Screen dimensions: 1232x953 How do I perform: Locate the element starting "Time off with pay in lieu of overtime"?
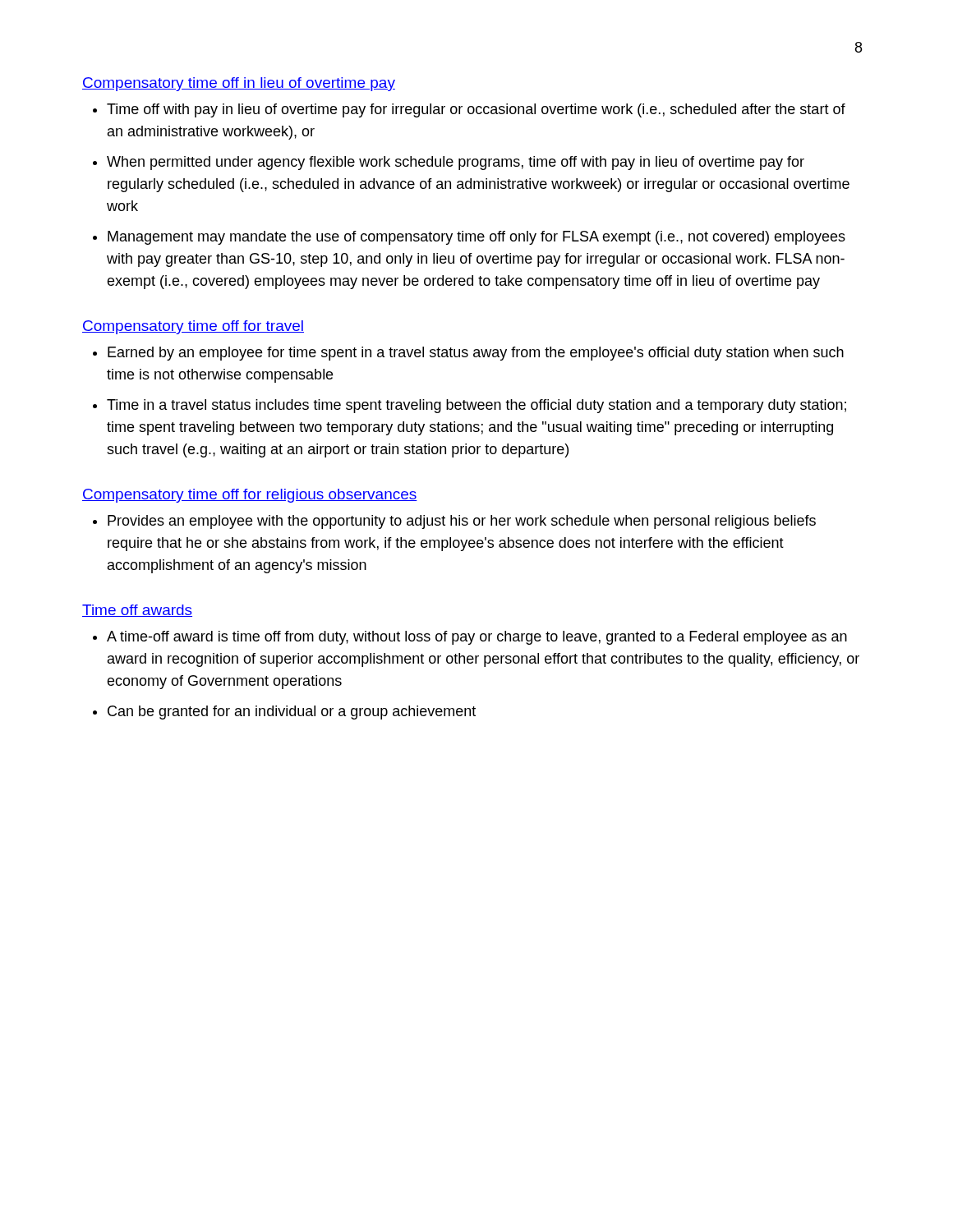476,120
